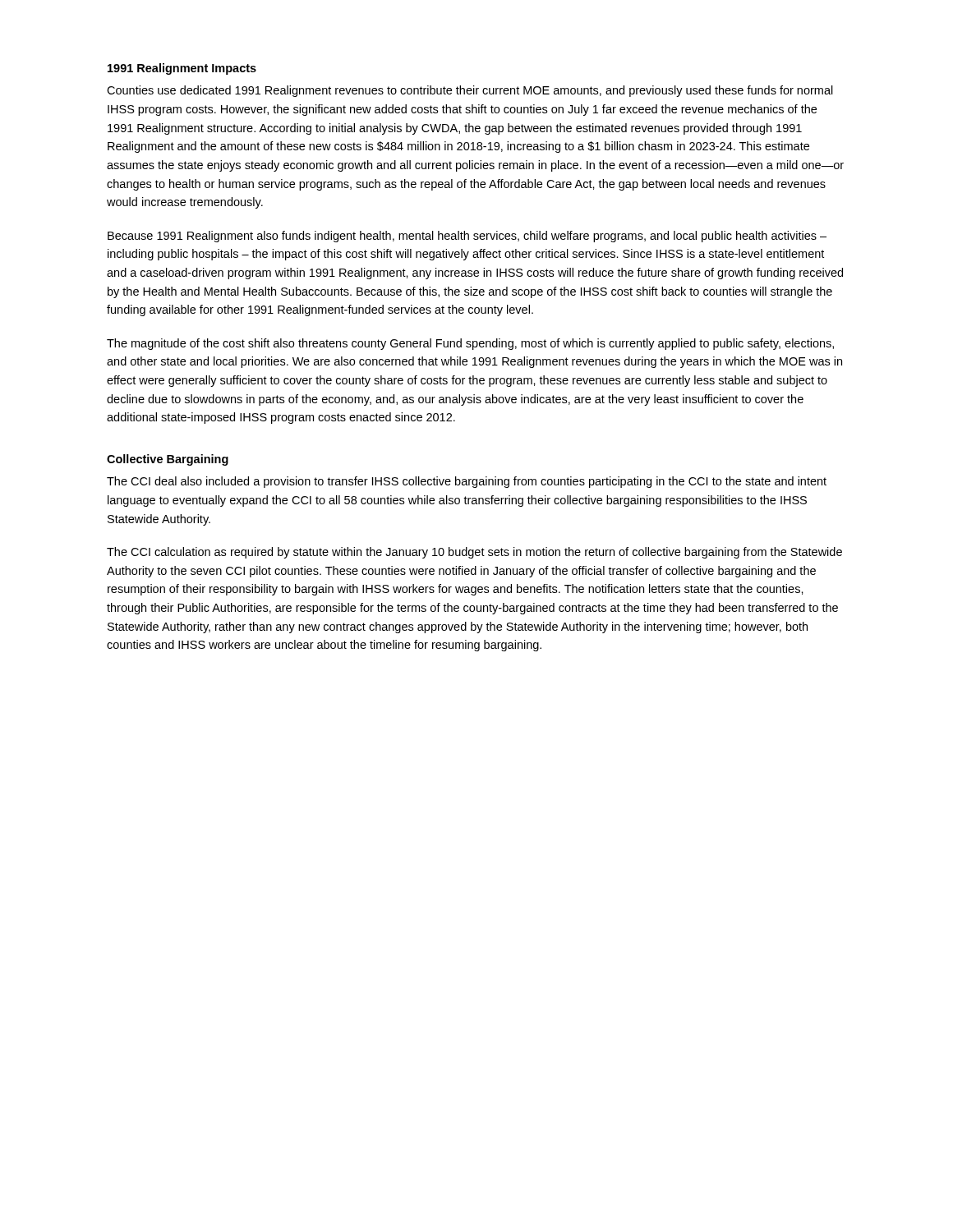Screen dimensions: 1232x953
Task: Click on the section header that reads "1991 Realignment Impacts"
Action: (182, 68)
